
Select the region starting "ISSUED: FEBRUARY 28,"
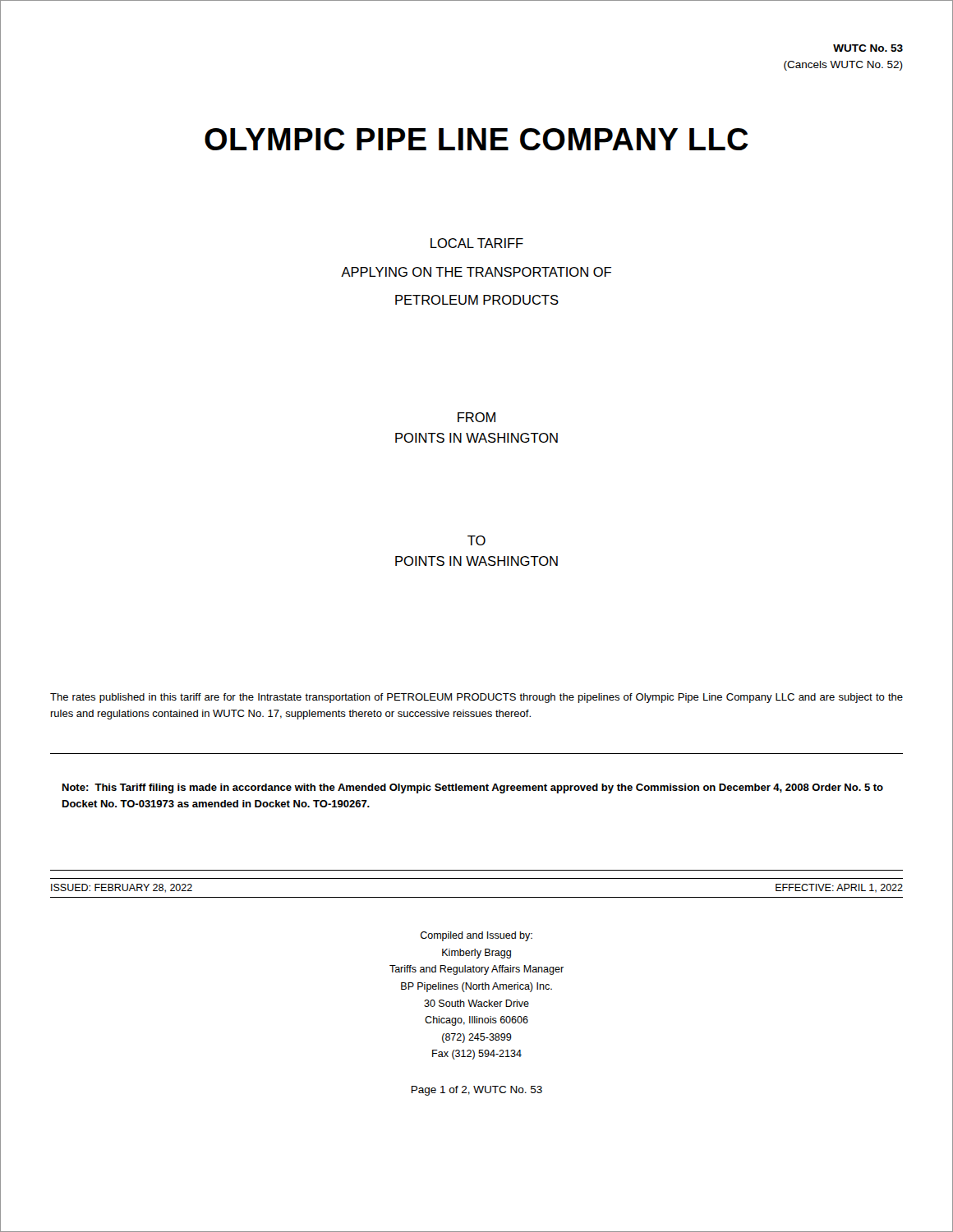476,888
